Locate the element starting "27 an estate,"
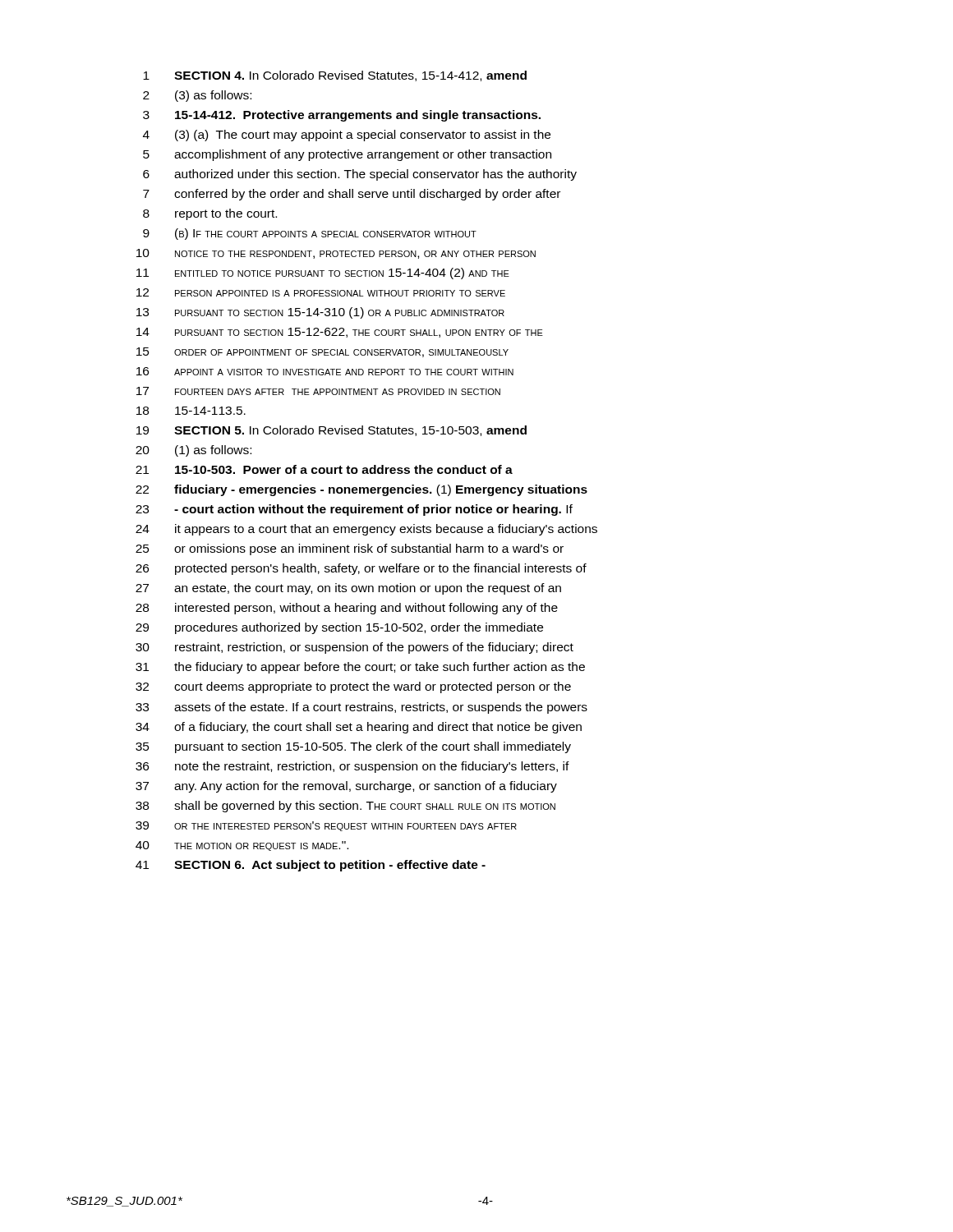 point(476,588)
